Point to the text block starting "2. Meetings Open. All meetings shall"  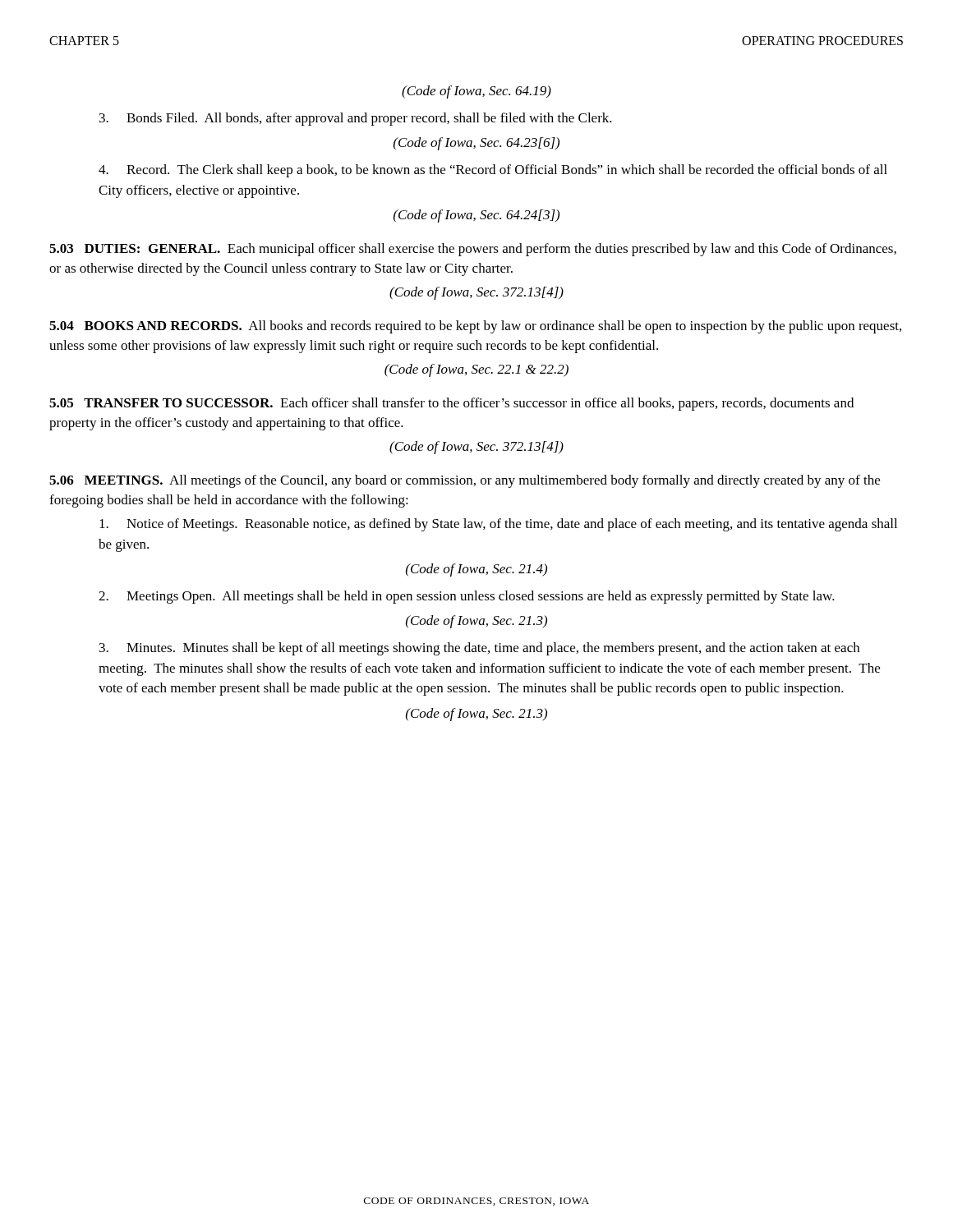coord(467,596)
